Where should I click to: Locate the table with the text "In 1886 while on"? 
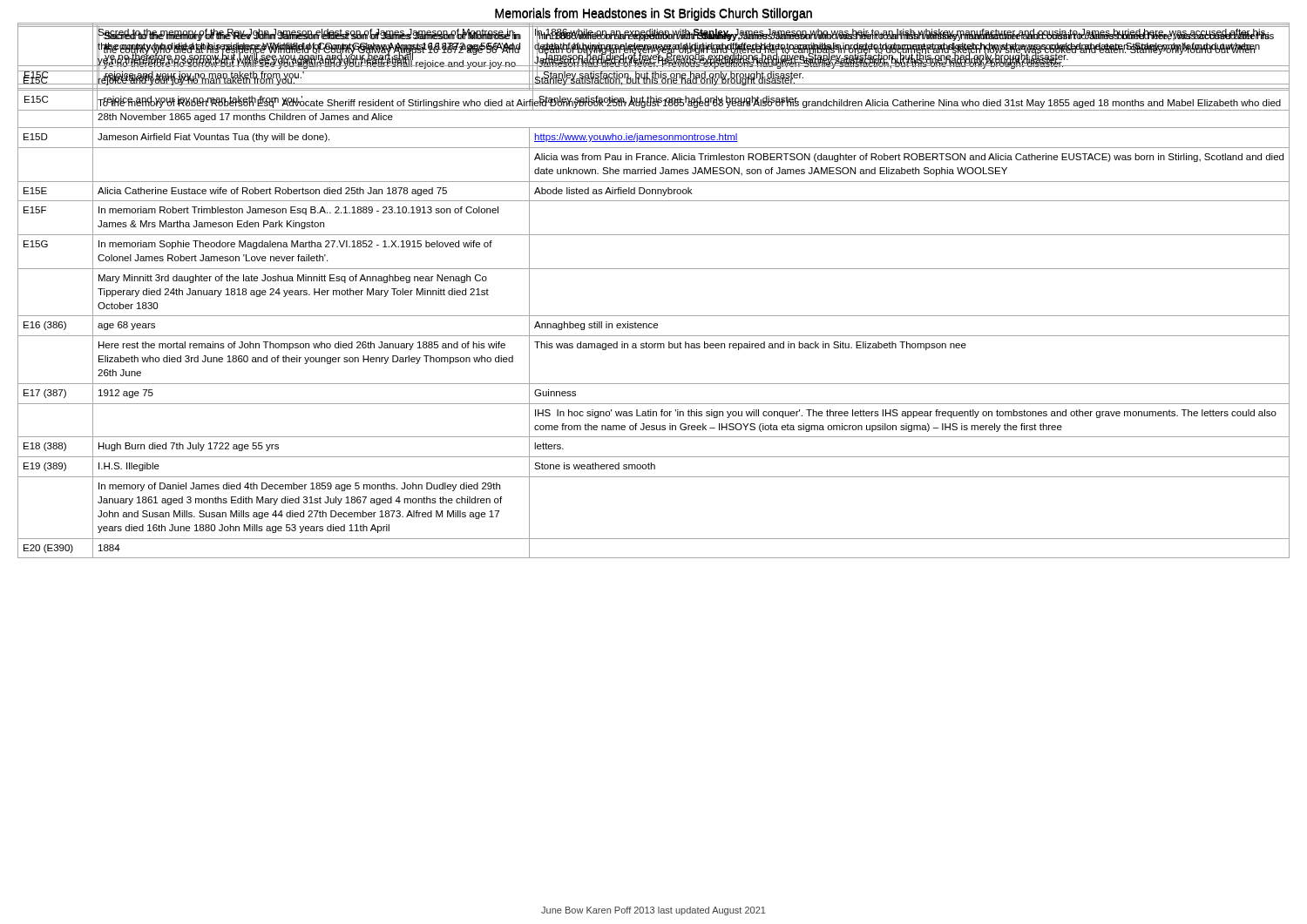pyautogui.click(x=654, y=68)
